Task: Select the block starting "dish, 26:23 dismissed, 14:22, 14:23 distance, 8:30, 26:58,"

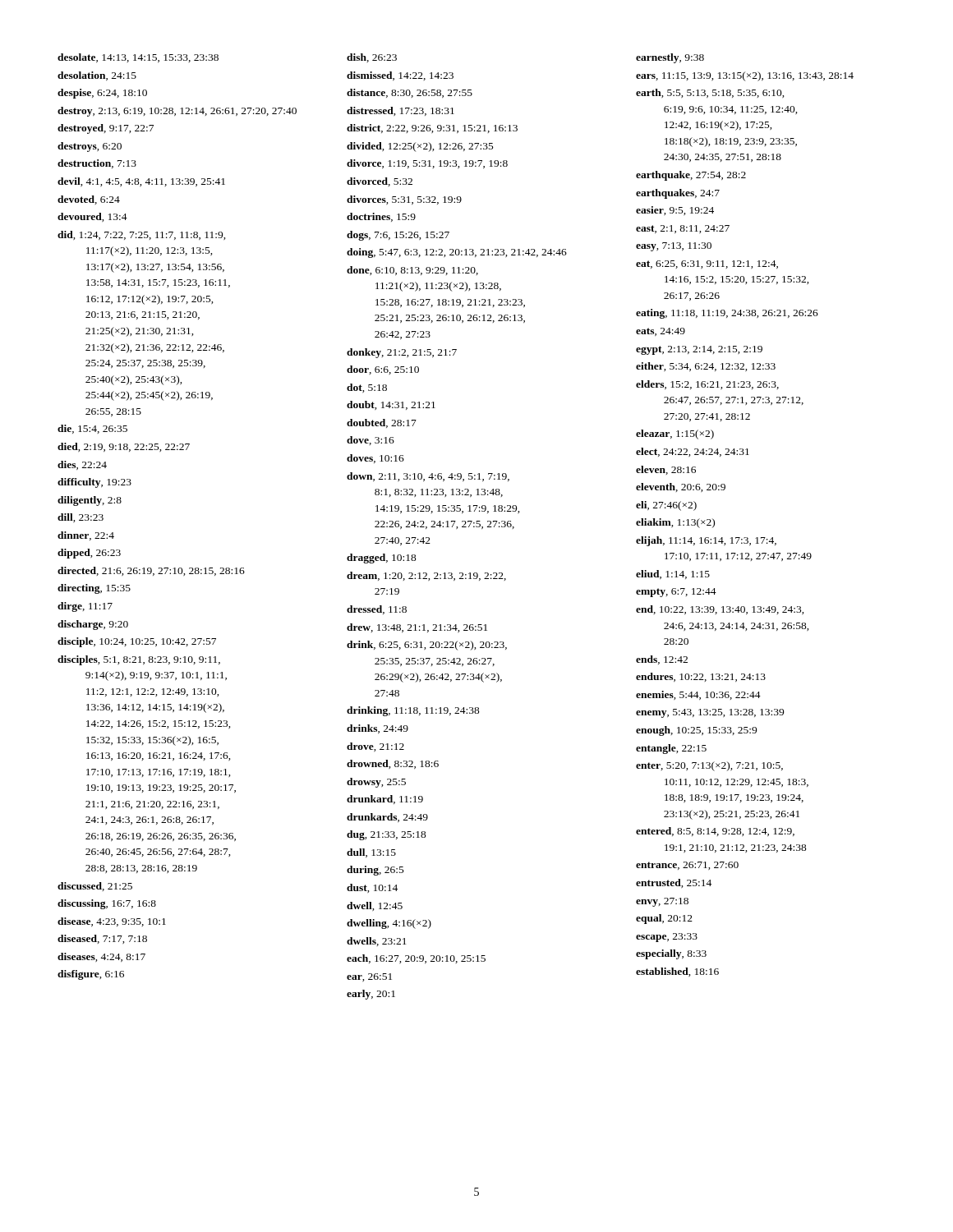Action: click(476, 526)
